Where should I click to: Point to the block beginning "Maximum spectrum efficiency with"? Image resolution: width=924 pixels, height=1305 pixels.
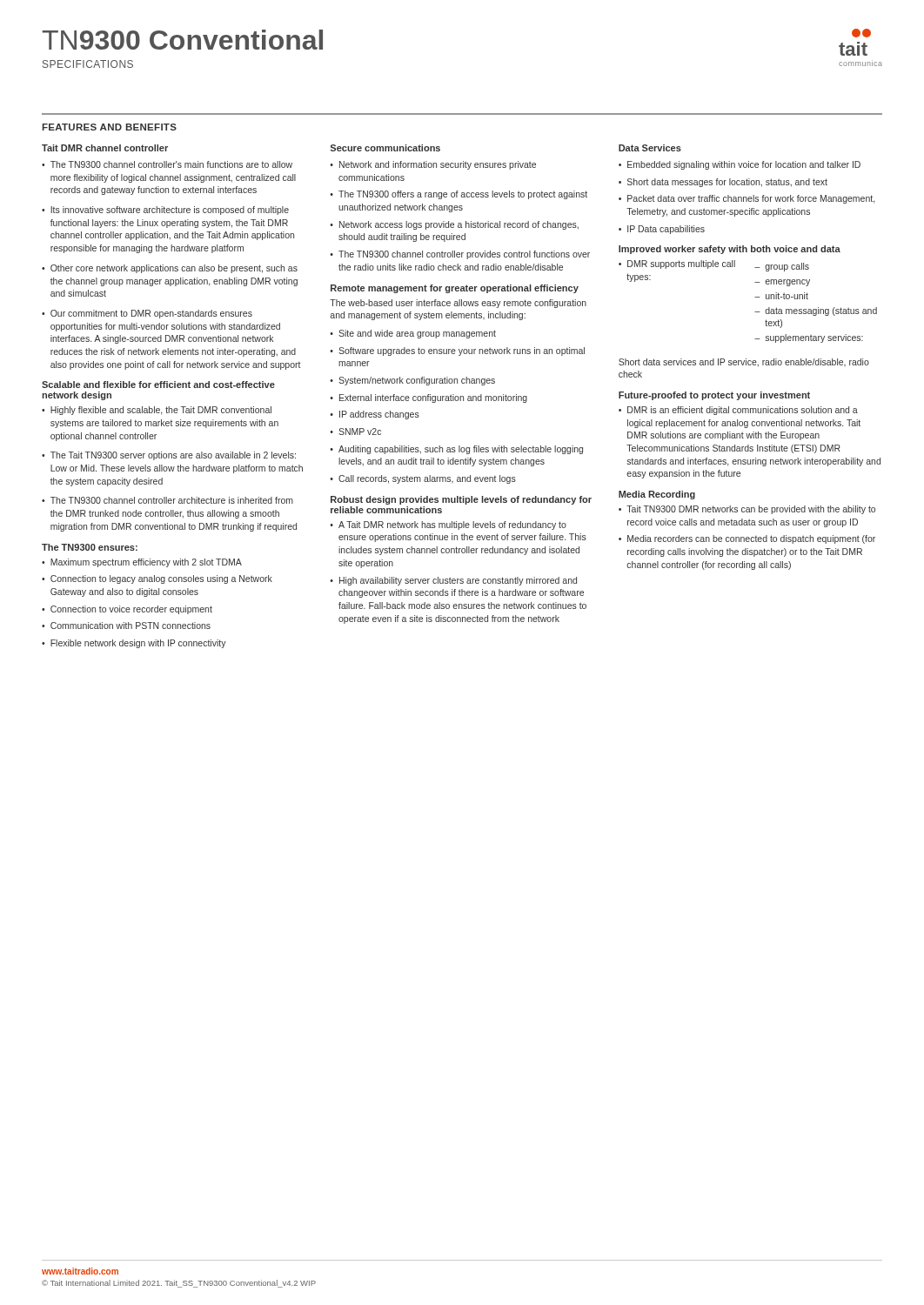[x=174, y=603]
